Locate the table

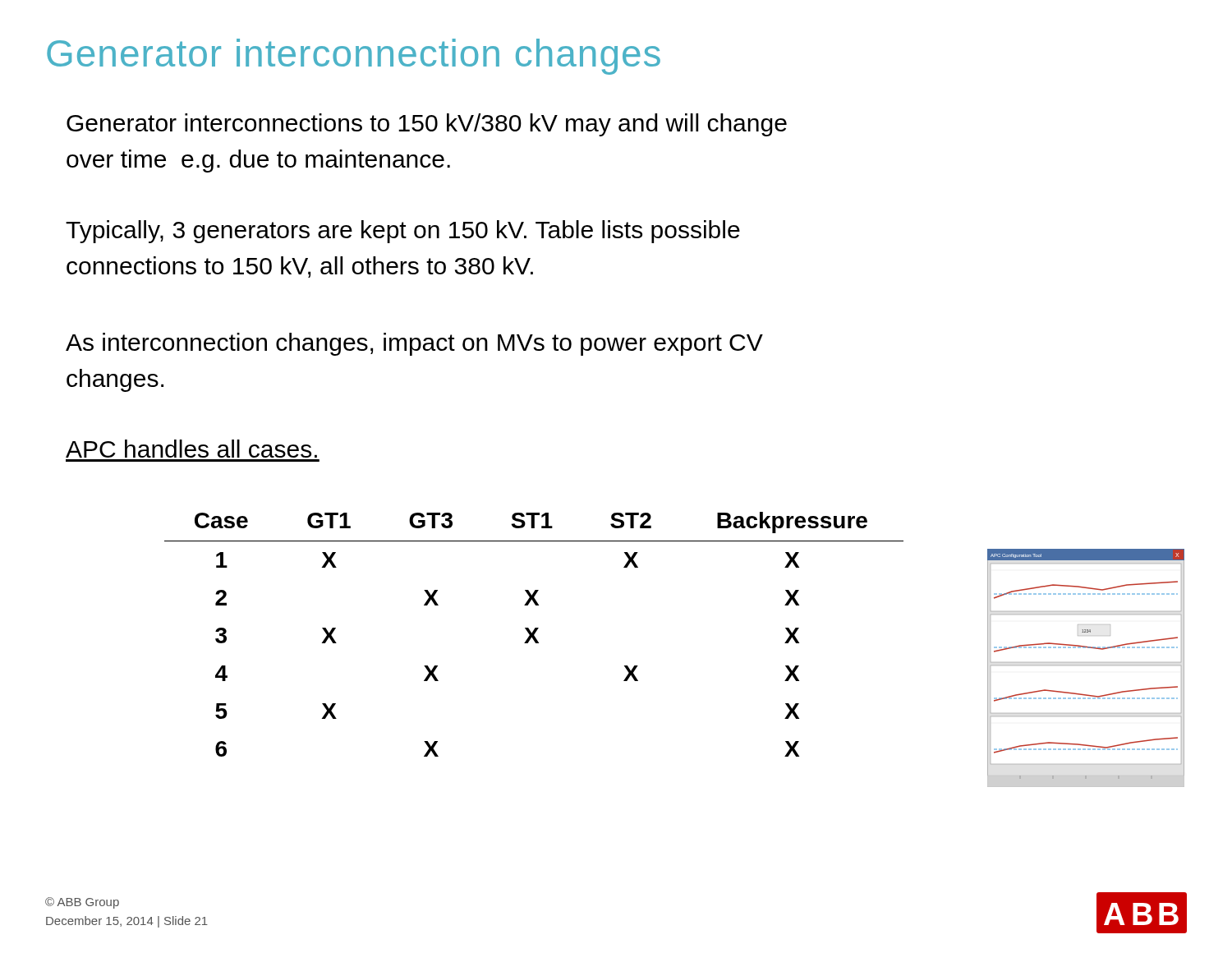(x=534, y=635)
